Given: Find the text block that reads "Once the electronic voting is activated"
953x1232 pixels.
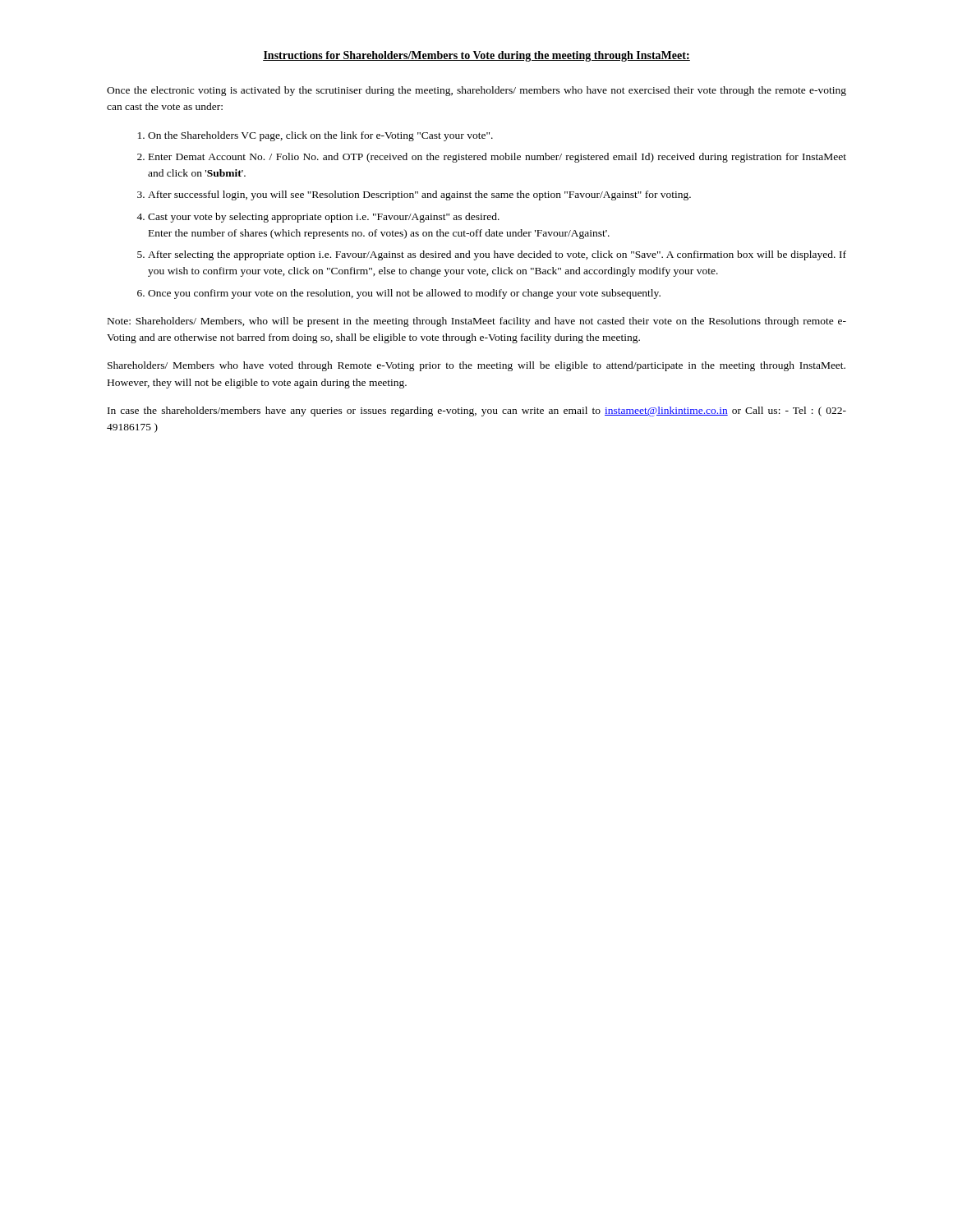Looking at the screenshot, I should click(x=476, y=98).
